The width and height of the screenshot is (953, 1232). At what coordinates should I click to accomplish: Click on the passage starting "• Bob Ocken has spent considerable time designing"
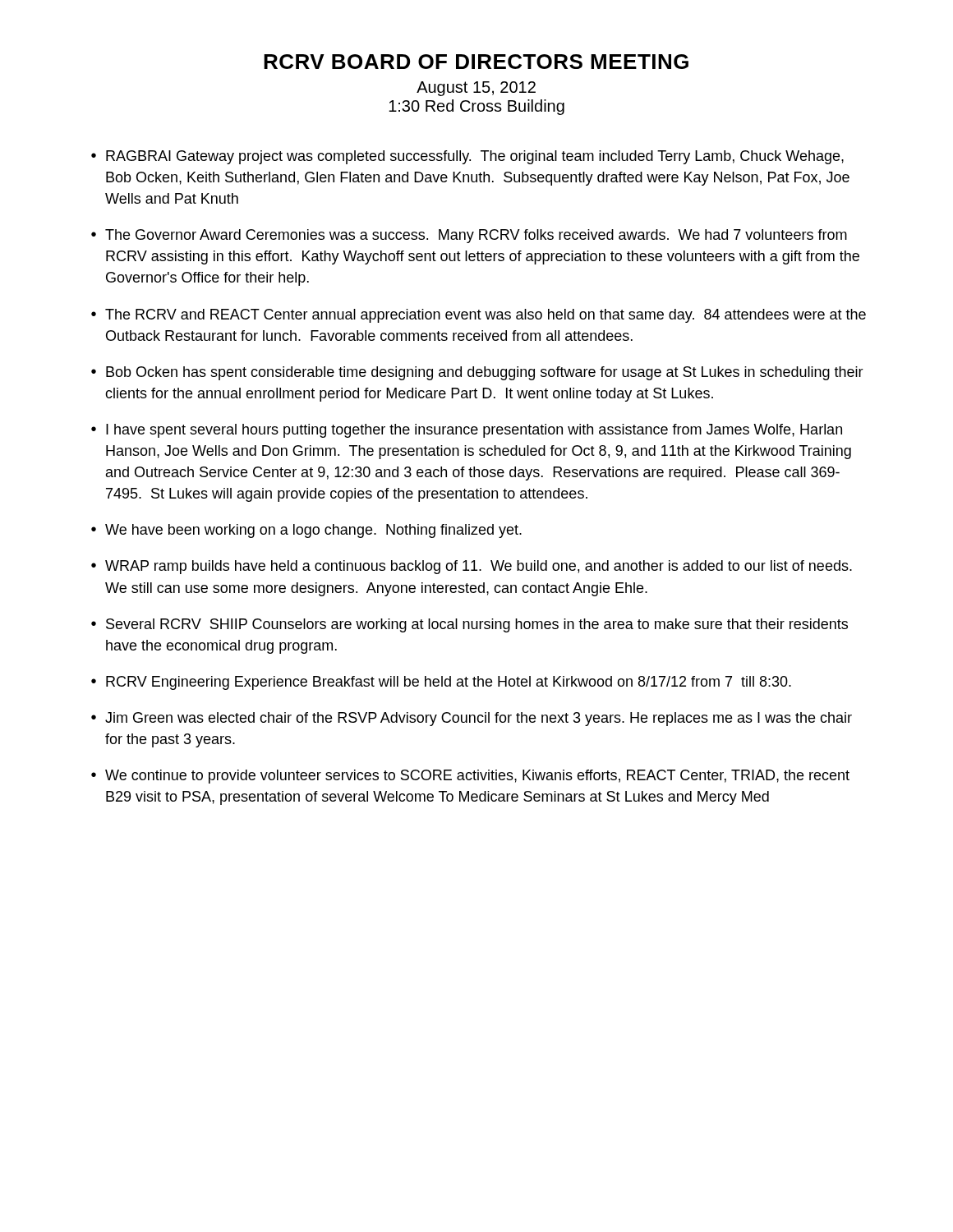pos(476,383)
